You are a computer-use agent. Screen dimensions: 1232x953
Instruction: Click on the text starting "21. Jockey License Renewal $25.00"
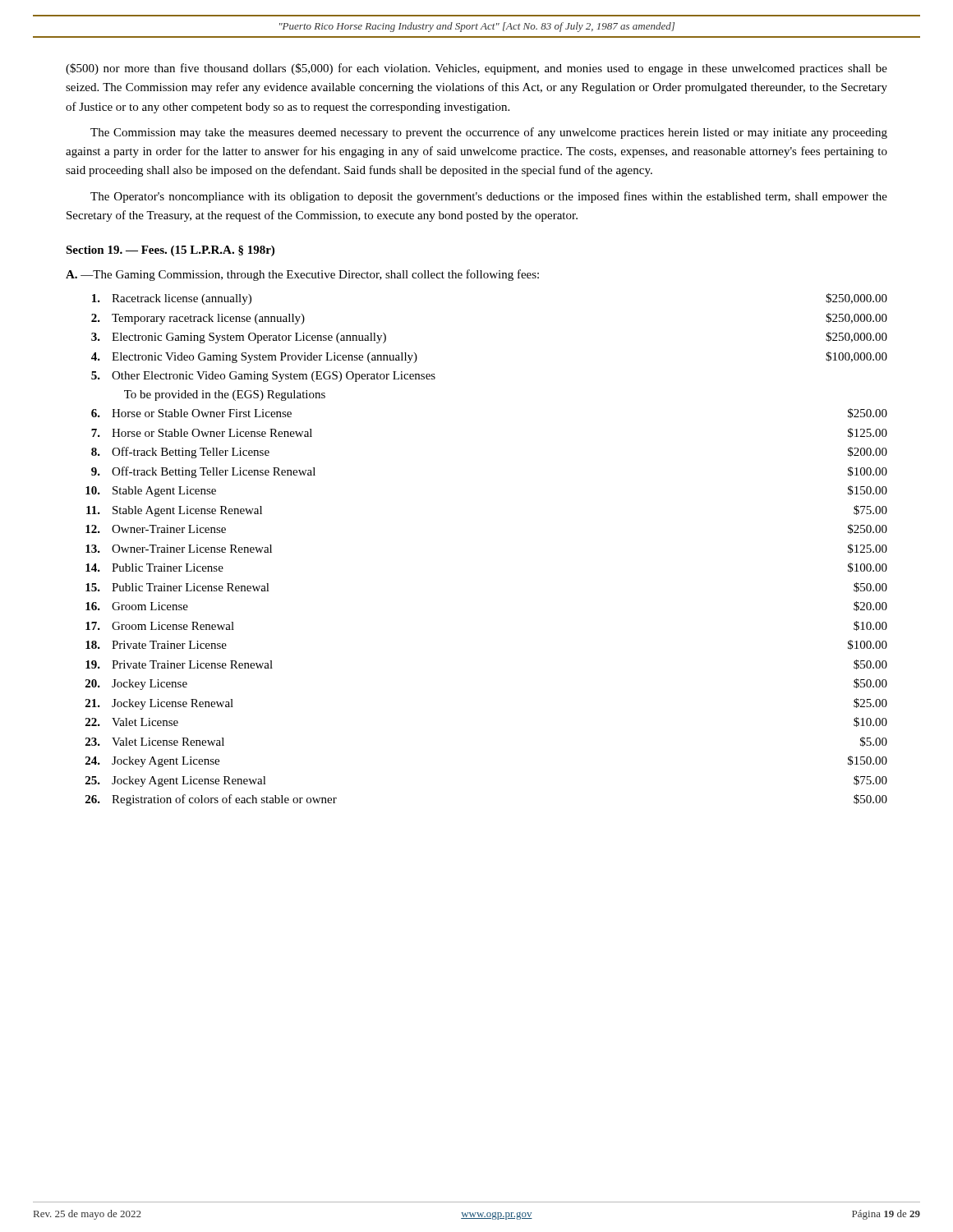pyautogui.click(x=158, y=703)
